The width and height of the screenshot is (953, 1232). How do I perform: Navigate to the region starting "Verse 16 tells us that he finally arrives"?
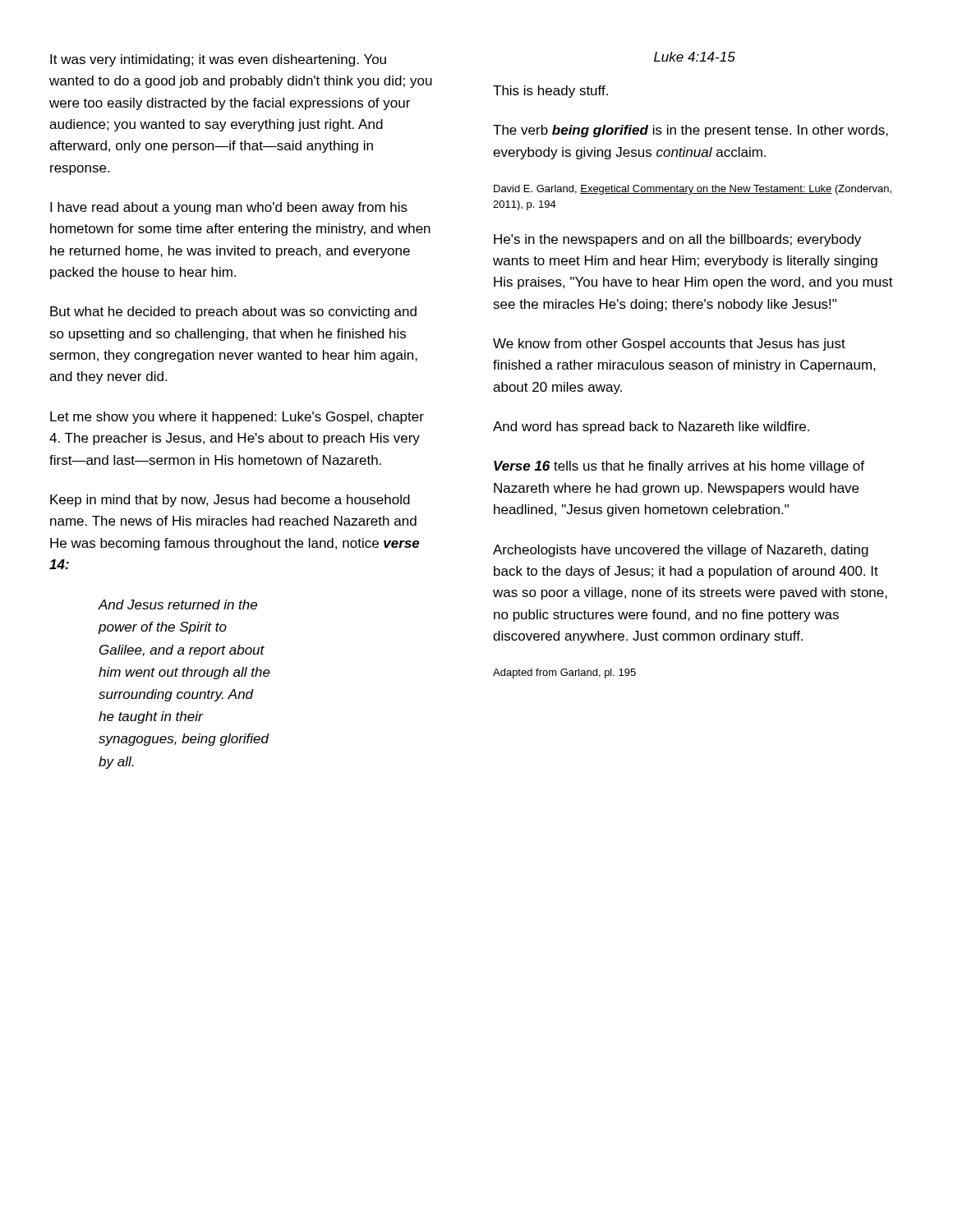pos(679,488)
